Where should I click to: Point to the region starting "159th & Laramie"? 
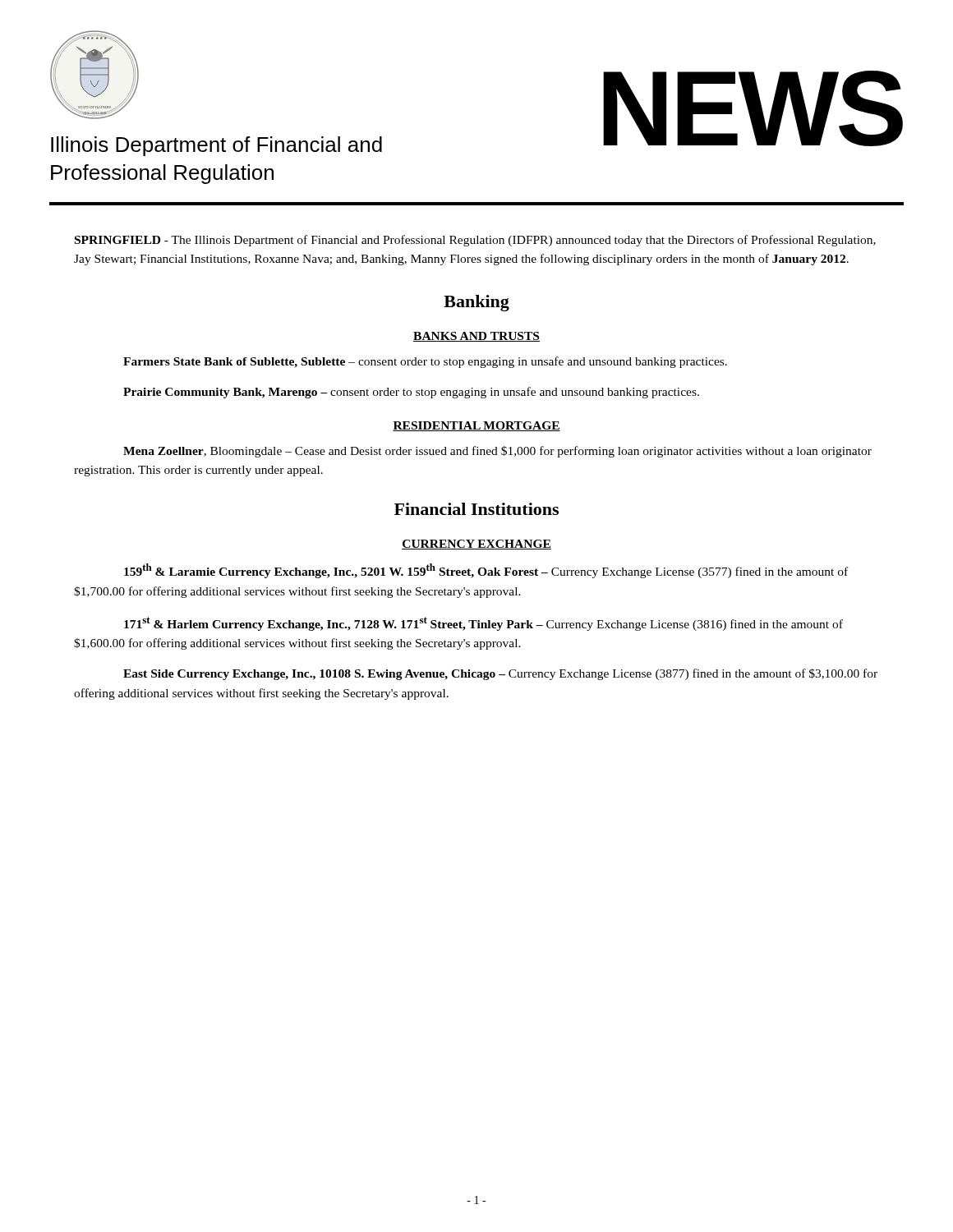pos(461,579)
